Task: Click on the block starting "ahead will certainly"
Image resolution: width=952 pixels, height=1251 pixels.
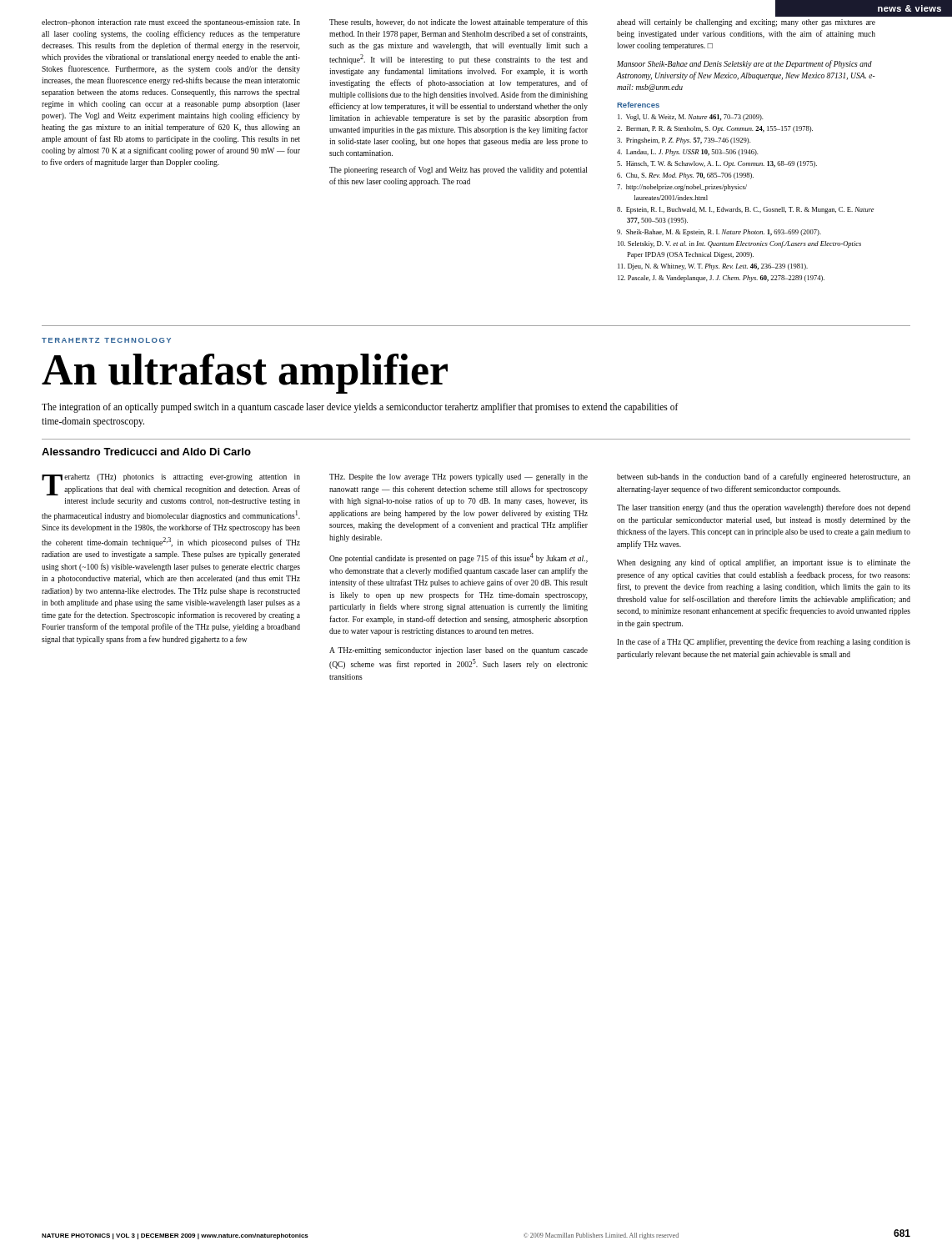Action: [746, 34]
